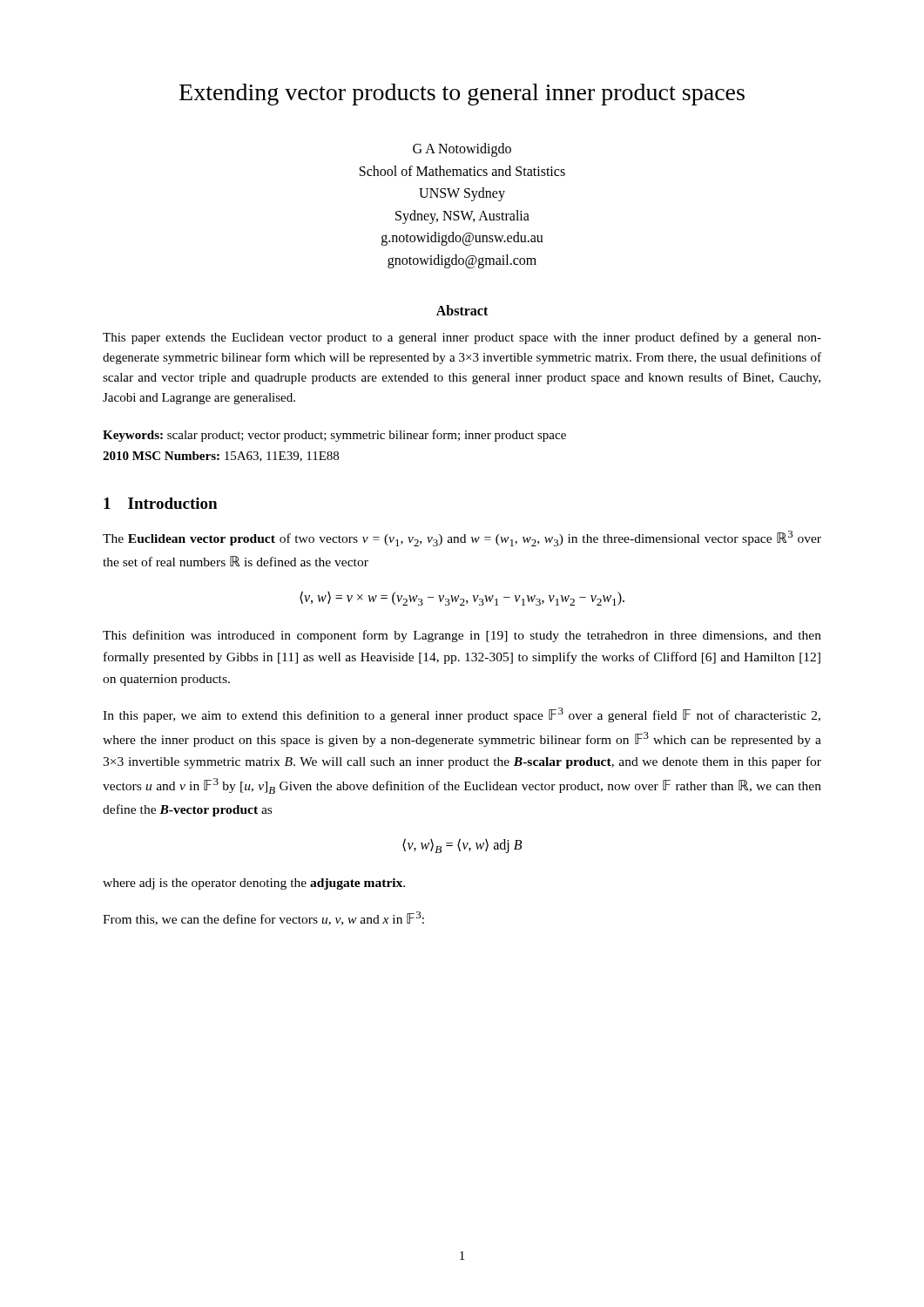
Task: Click on the block starting "From this, we can the define for"
Action: coord(264,917)
